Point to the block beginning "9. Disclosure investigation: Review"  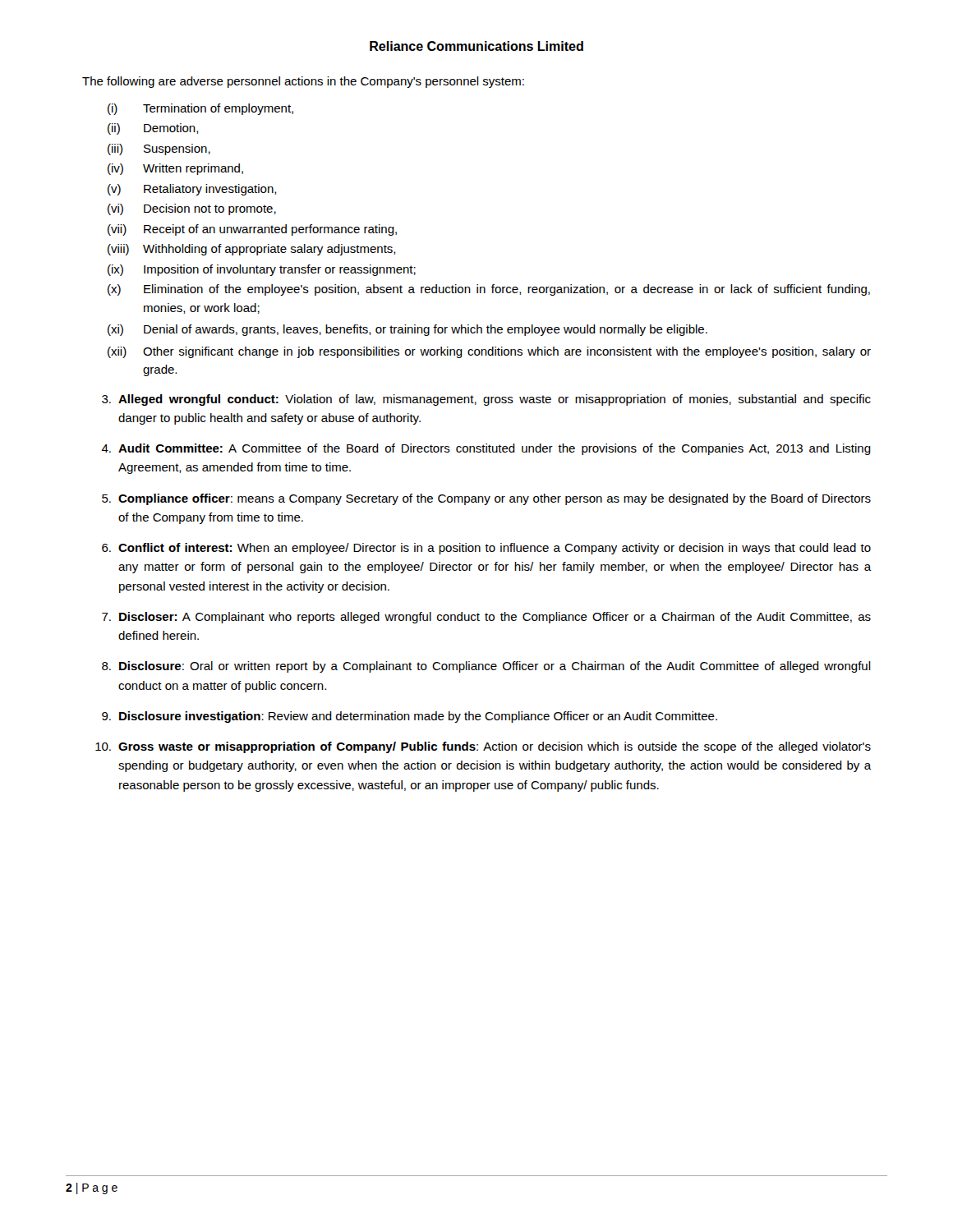476,716
